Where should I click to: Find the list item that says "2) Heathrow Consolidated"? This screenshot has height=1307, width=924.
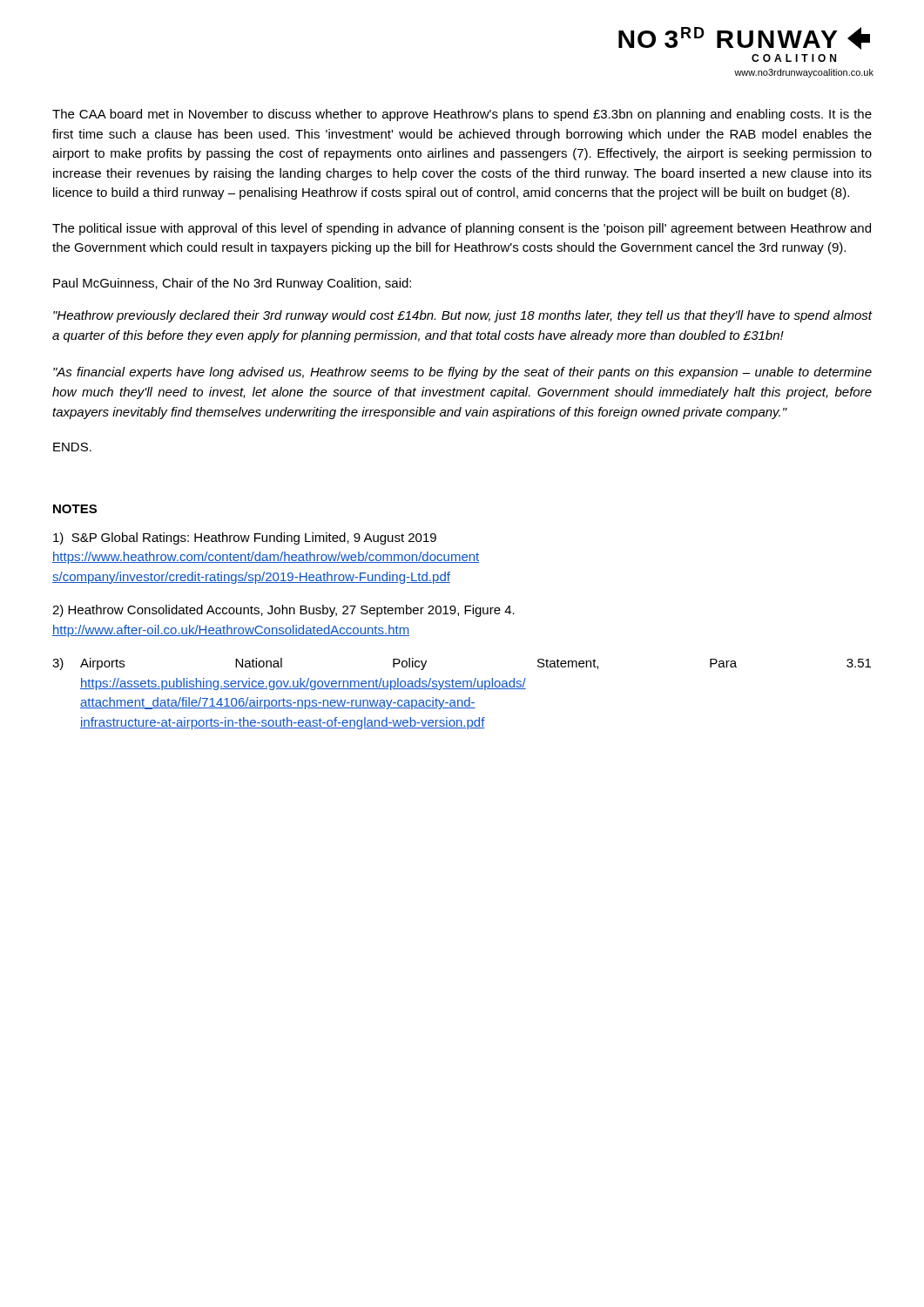(284, 620)
